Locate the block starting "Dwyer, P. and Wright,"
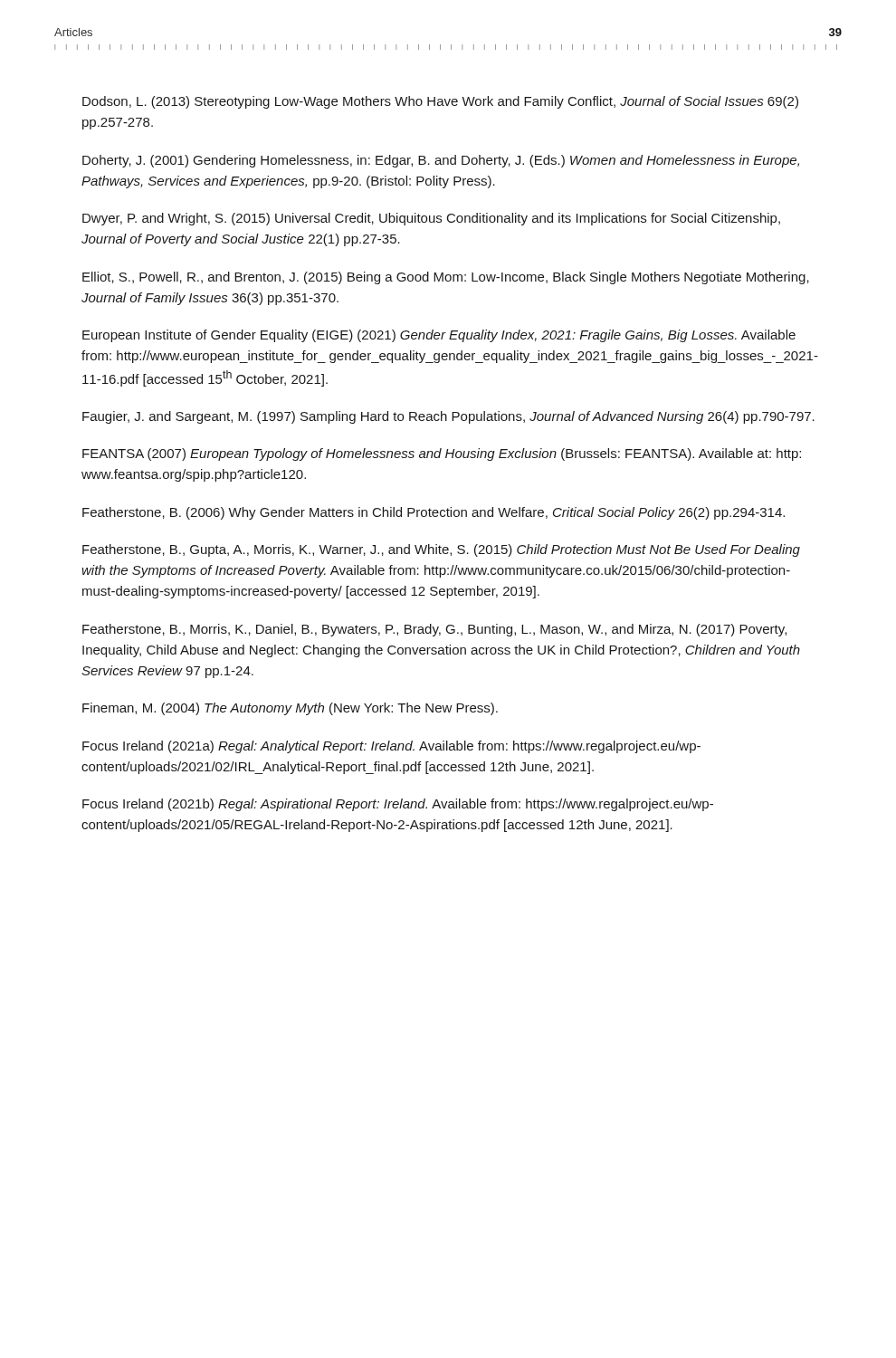896x1358 pixels. [431, 228]
